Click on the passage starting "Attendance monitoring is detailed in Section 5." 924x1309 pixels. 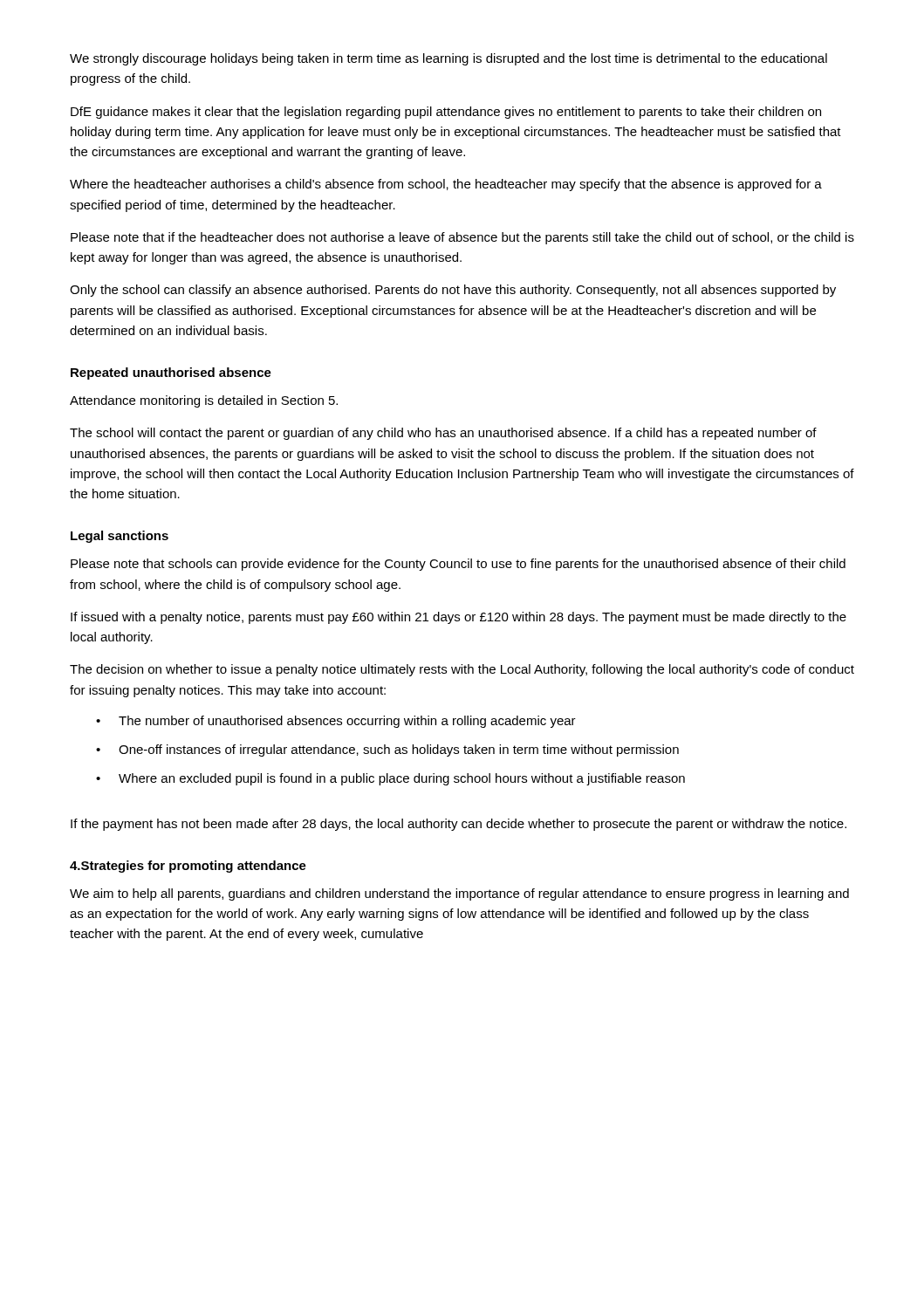point(204,400)
